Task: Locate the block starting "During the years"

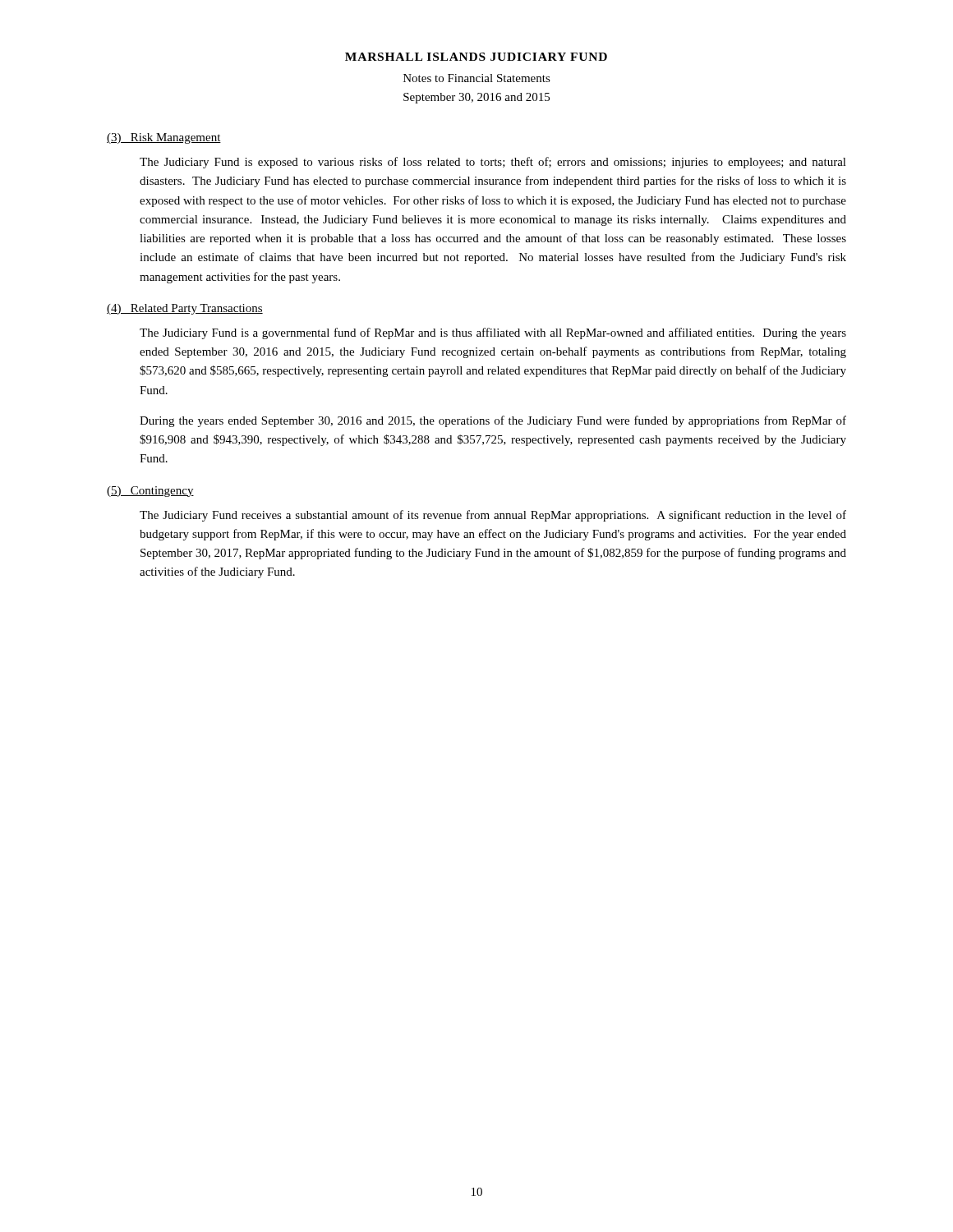Action: click(493, 439)
